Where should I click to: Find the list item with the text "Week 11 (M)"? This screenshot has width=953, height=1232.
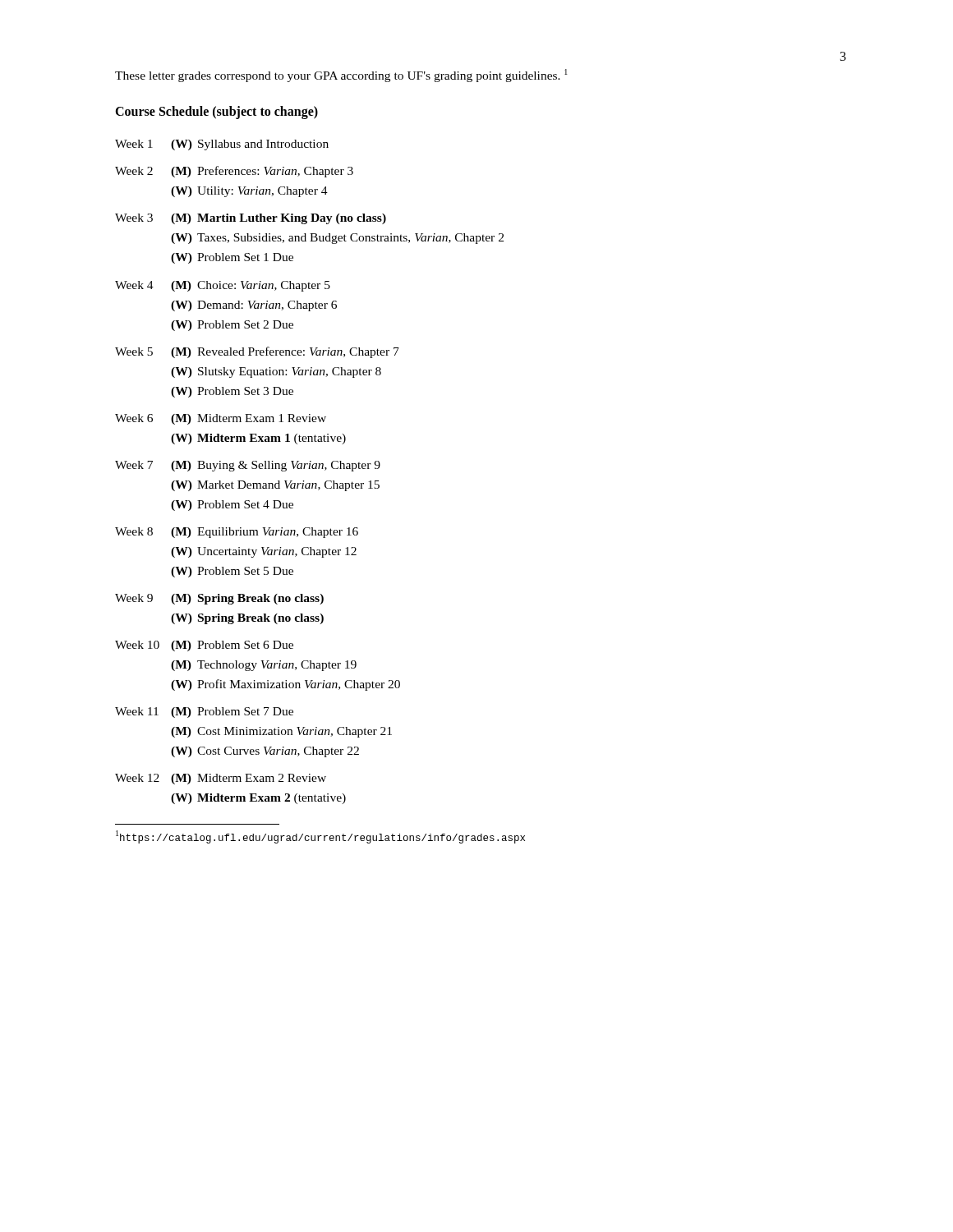tap(254, 731)
